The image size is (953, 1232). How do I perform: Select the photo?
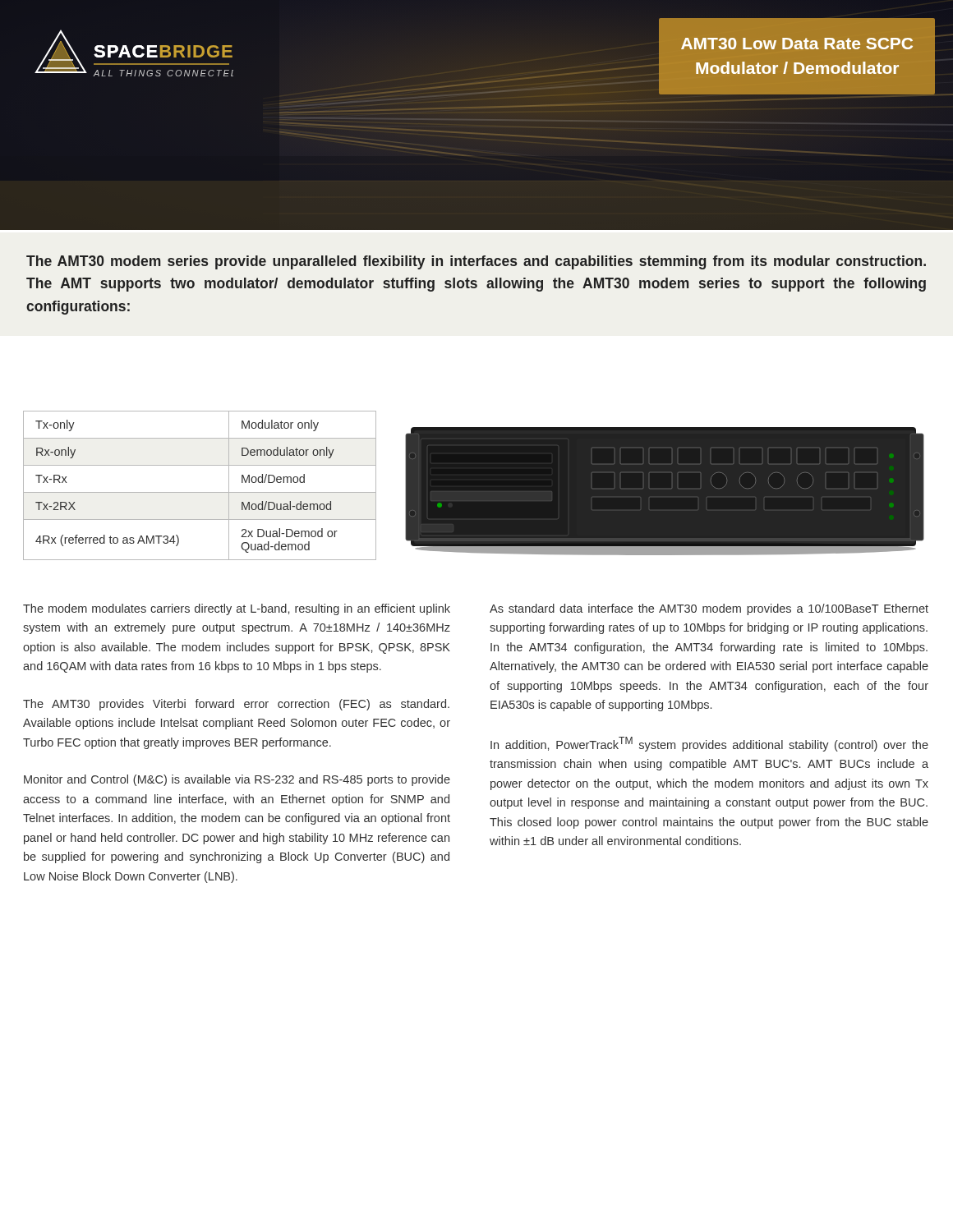(665, 485)
